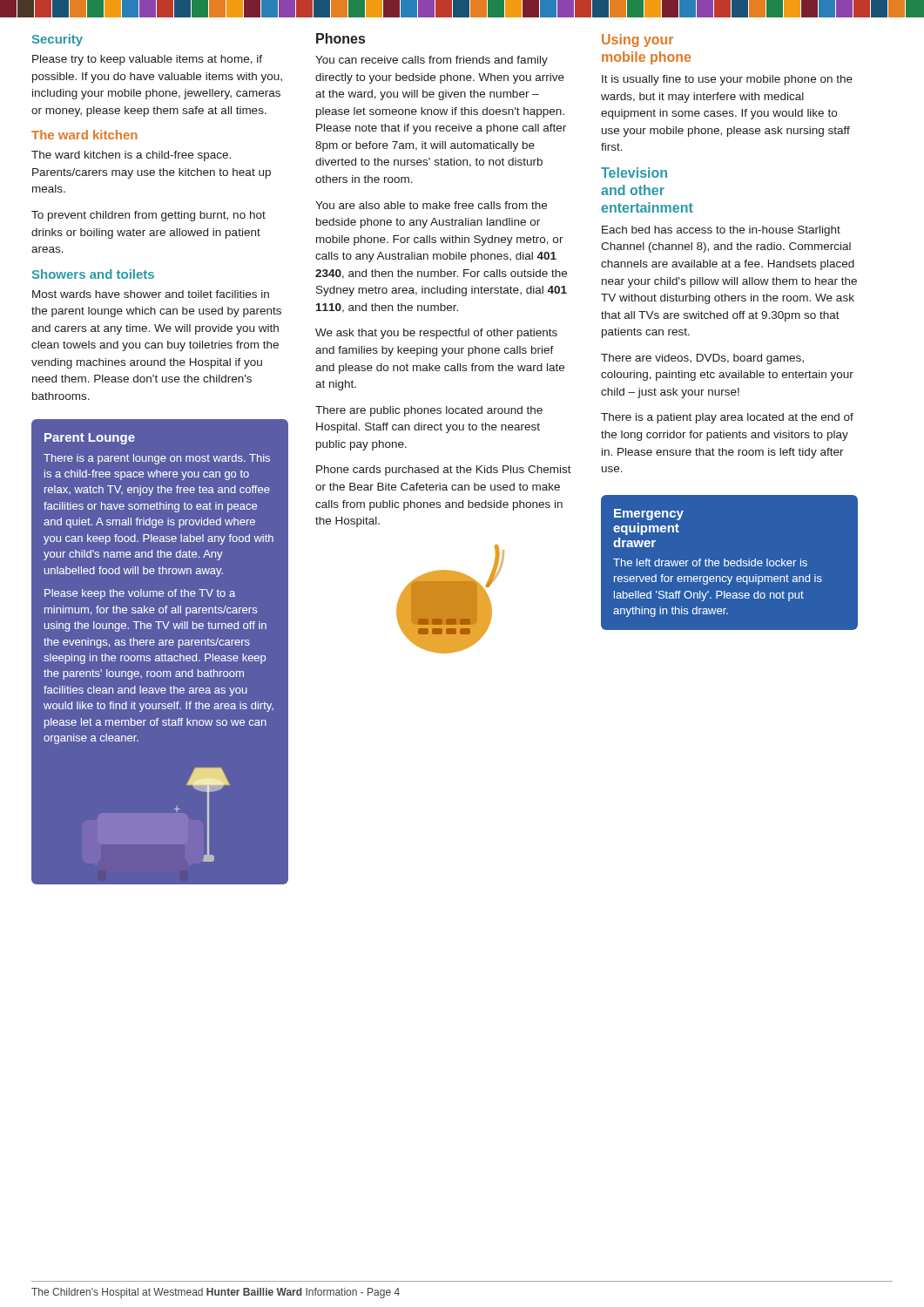Select the text block starting "You can receive calls from friends and"

pos(444,120)
